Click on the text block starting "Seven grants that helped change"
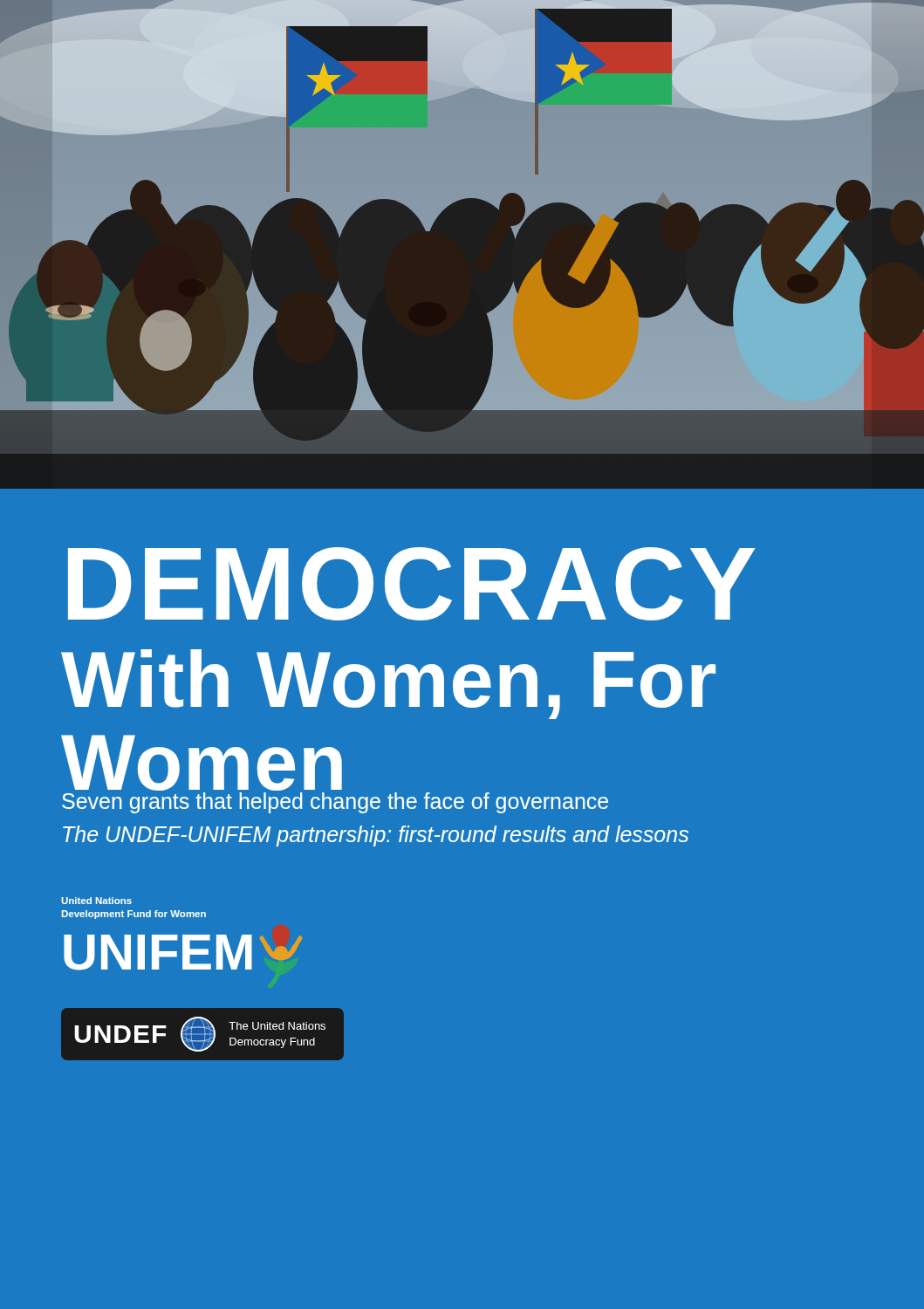The width and height of the screenshot is (924, 1309). [375, 818]
